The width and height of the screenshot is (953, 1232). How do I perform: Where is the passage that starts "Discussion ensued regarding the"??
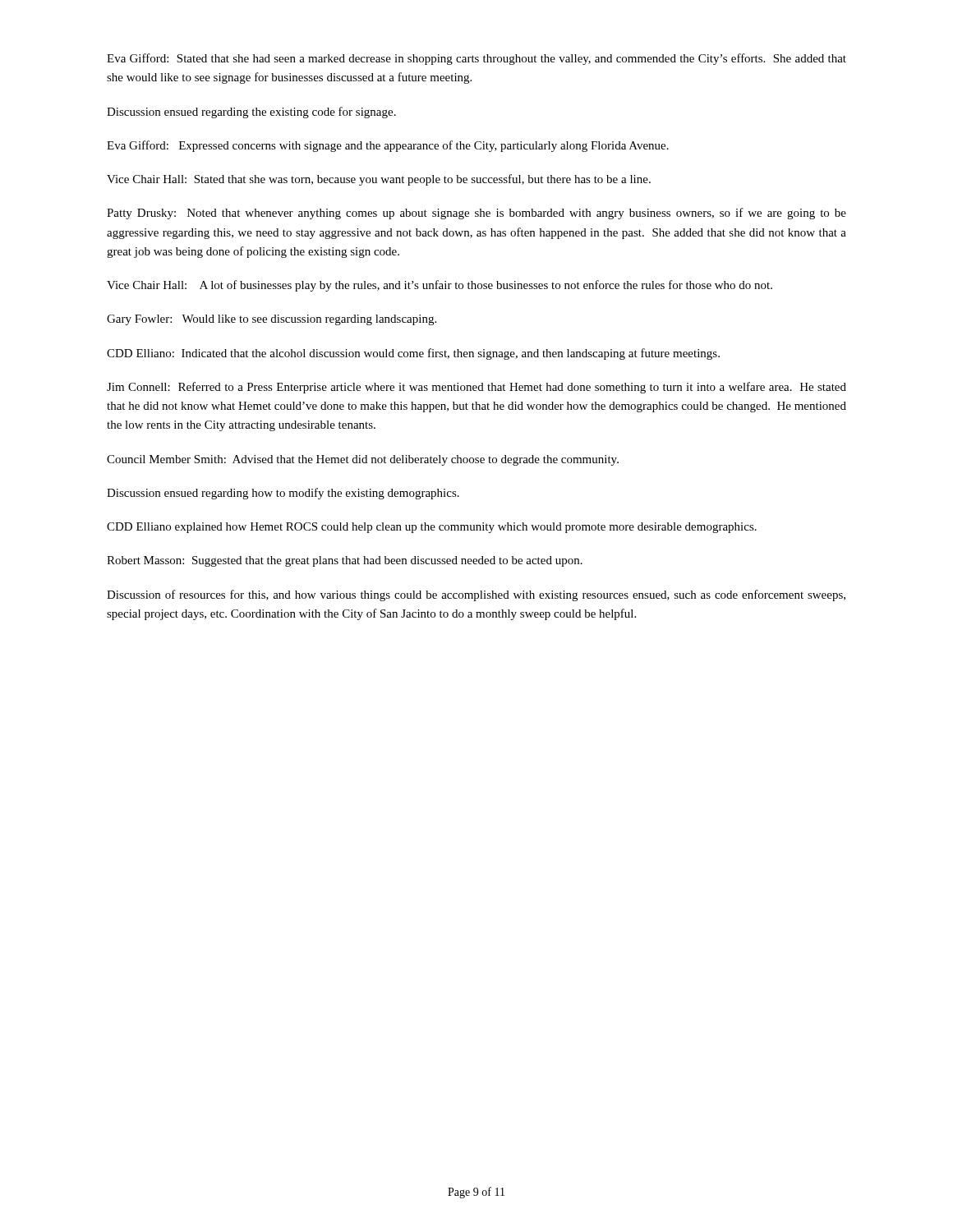click(252, 111)
